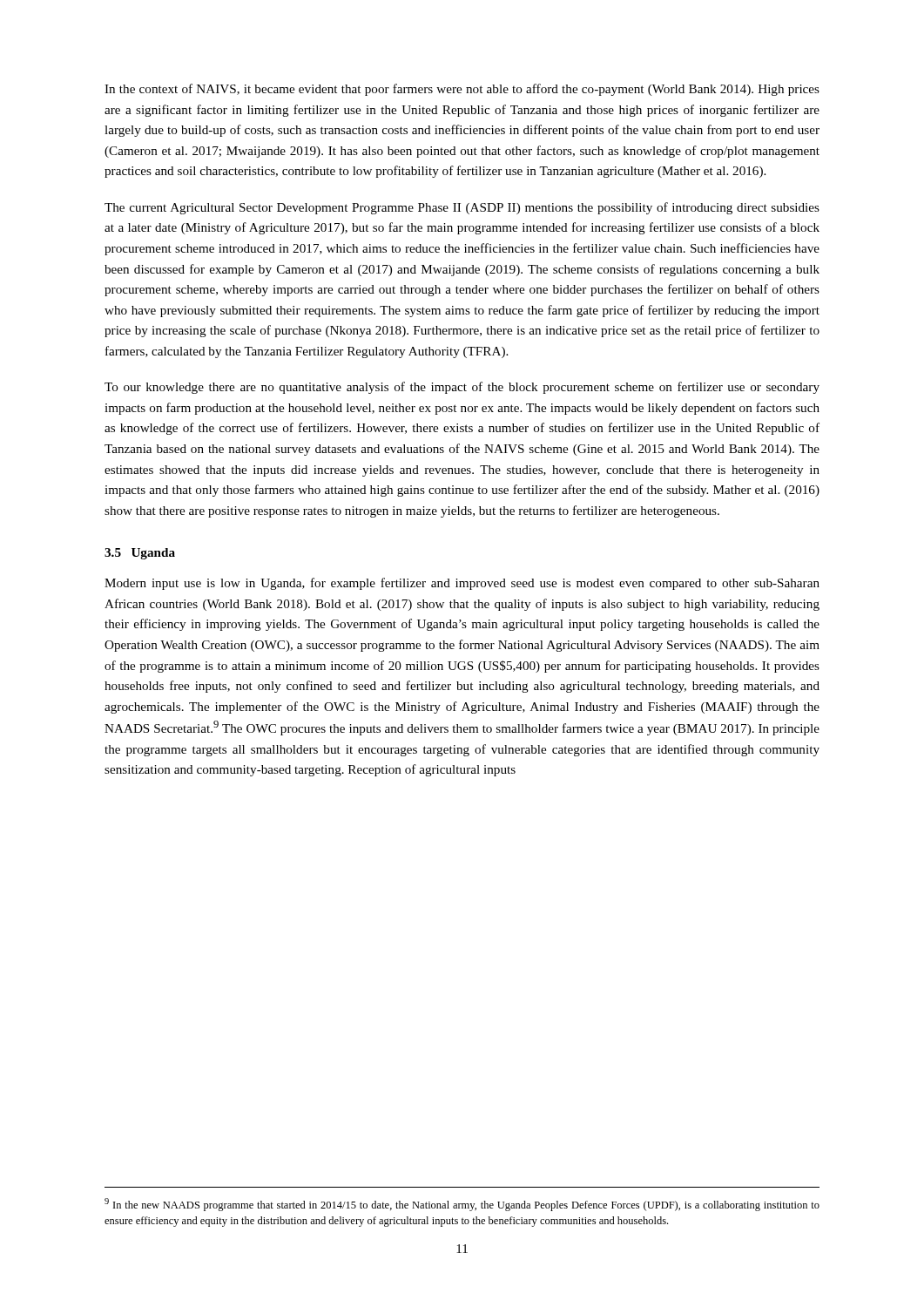Select the text block containing "The current Agricultural Sector Development"
924x1307 pixels.
click(462, 279)
